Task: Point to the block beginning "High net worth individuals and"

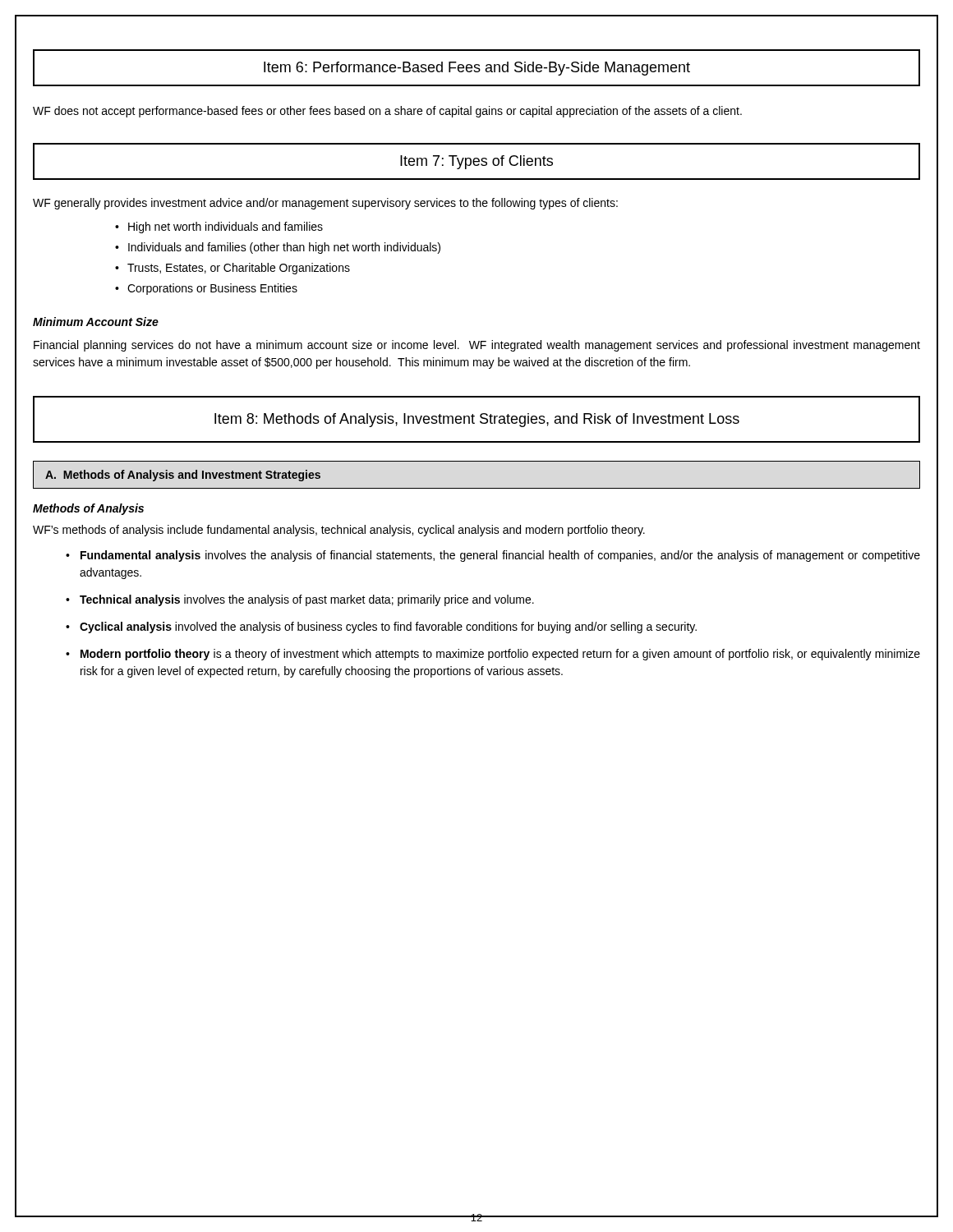Action: tap(225, 227)
